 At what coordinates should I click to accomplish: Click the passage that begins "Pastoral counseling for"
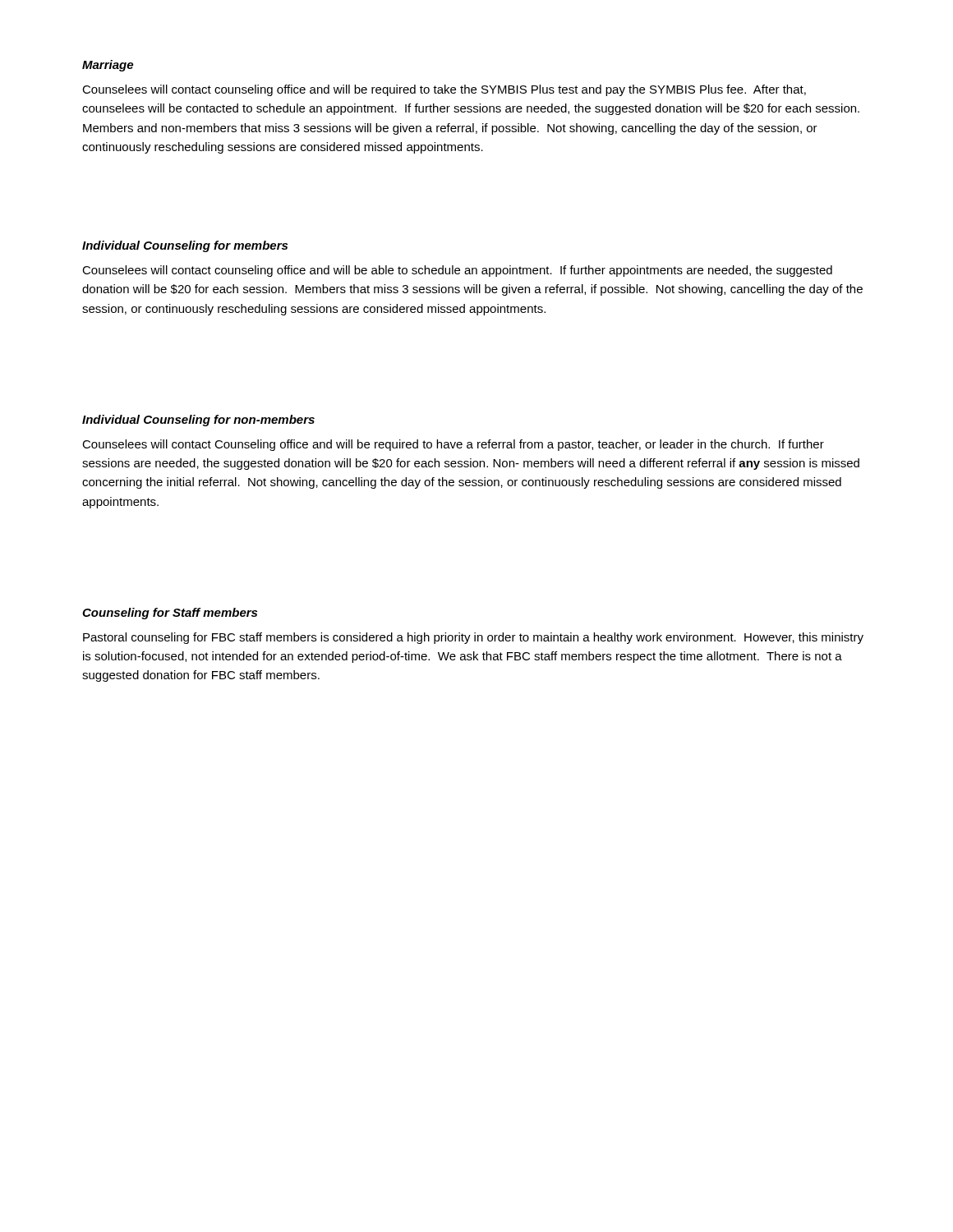pyautogui.click(x=476, y=656)
